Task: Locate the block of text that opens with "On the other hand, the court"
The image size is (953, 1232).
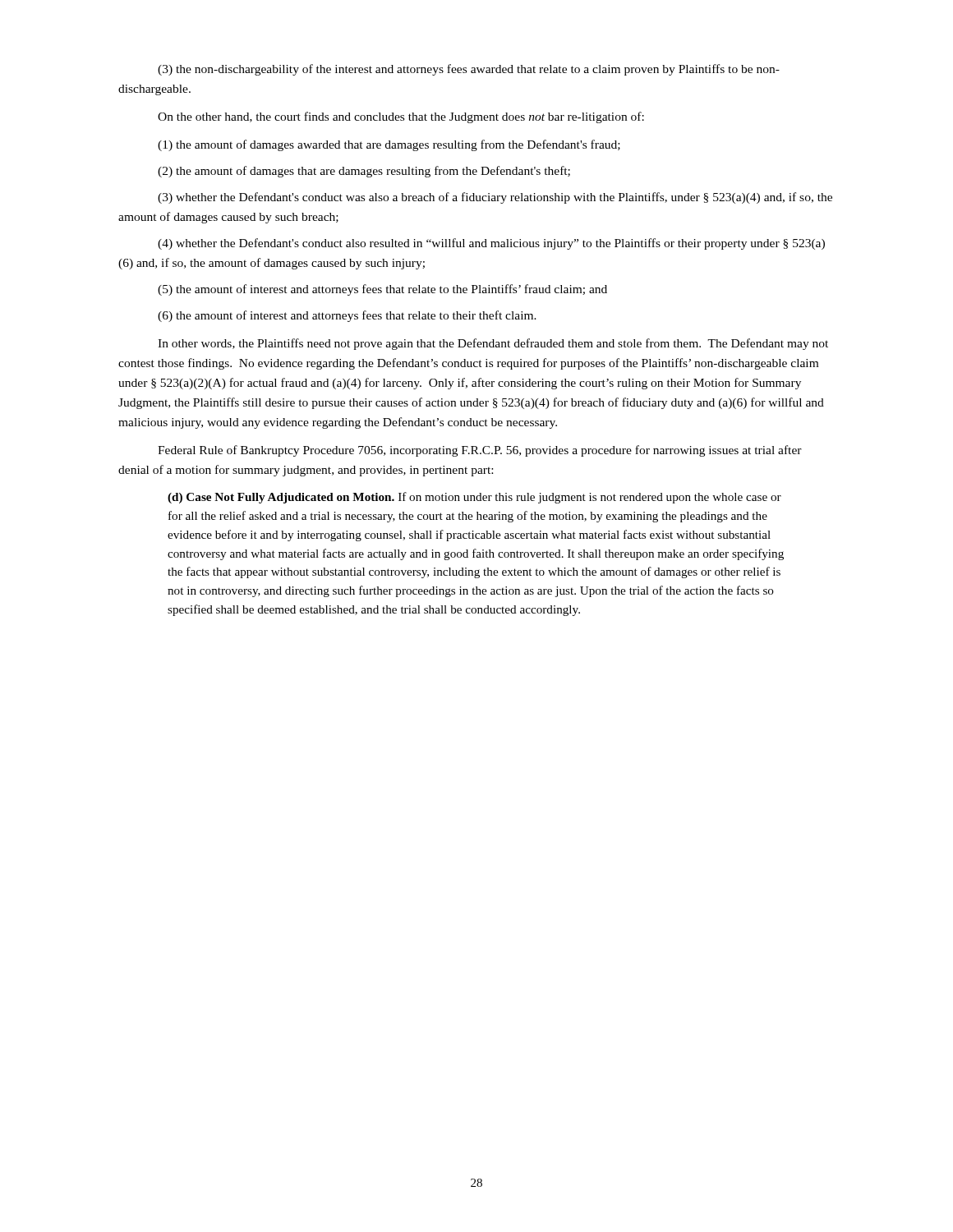Action: point(476,117)
